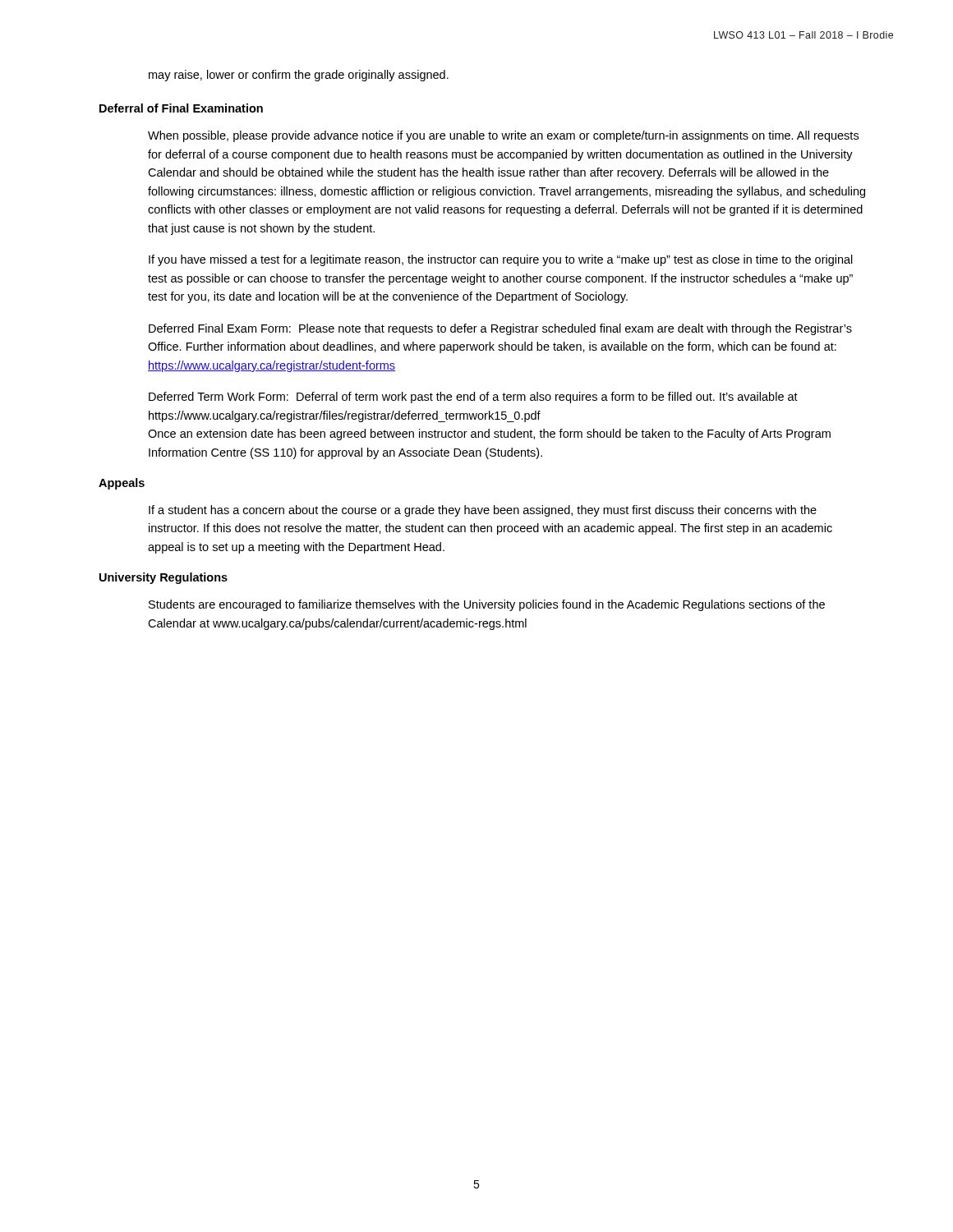953x1232 pixels.
Task: Click on the passage starting "Deferred Final Exam Form: Please note that"
Action: 500,347
